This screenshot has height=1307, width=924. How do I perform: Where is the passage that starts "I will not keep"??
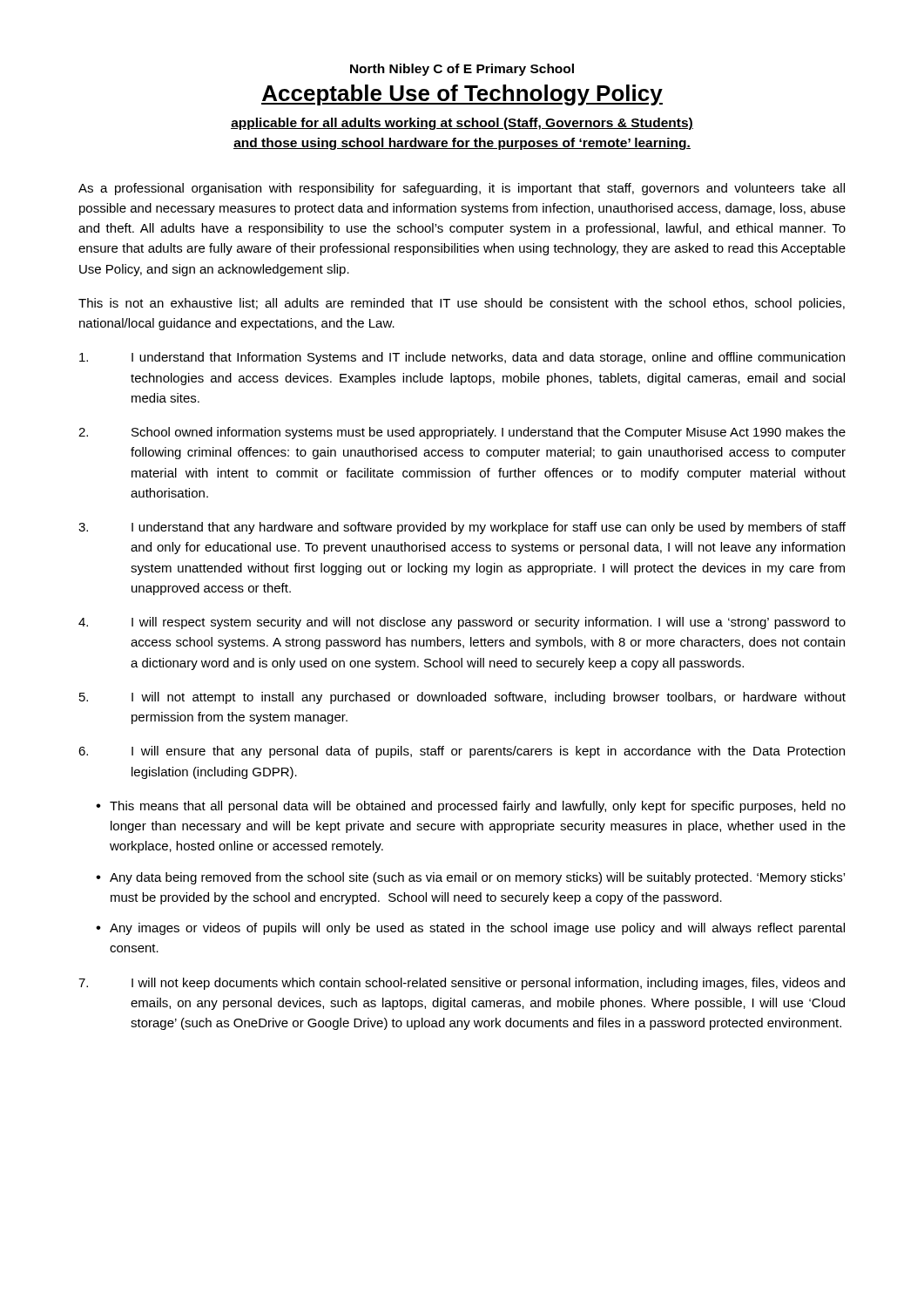pyautogui.click(x=462, y=1002)
